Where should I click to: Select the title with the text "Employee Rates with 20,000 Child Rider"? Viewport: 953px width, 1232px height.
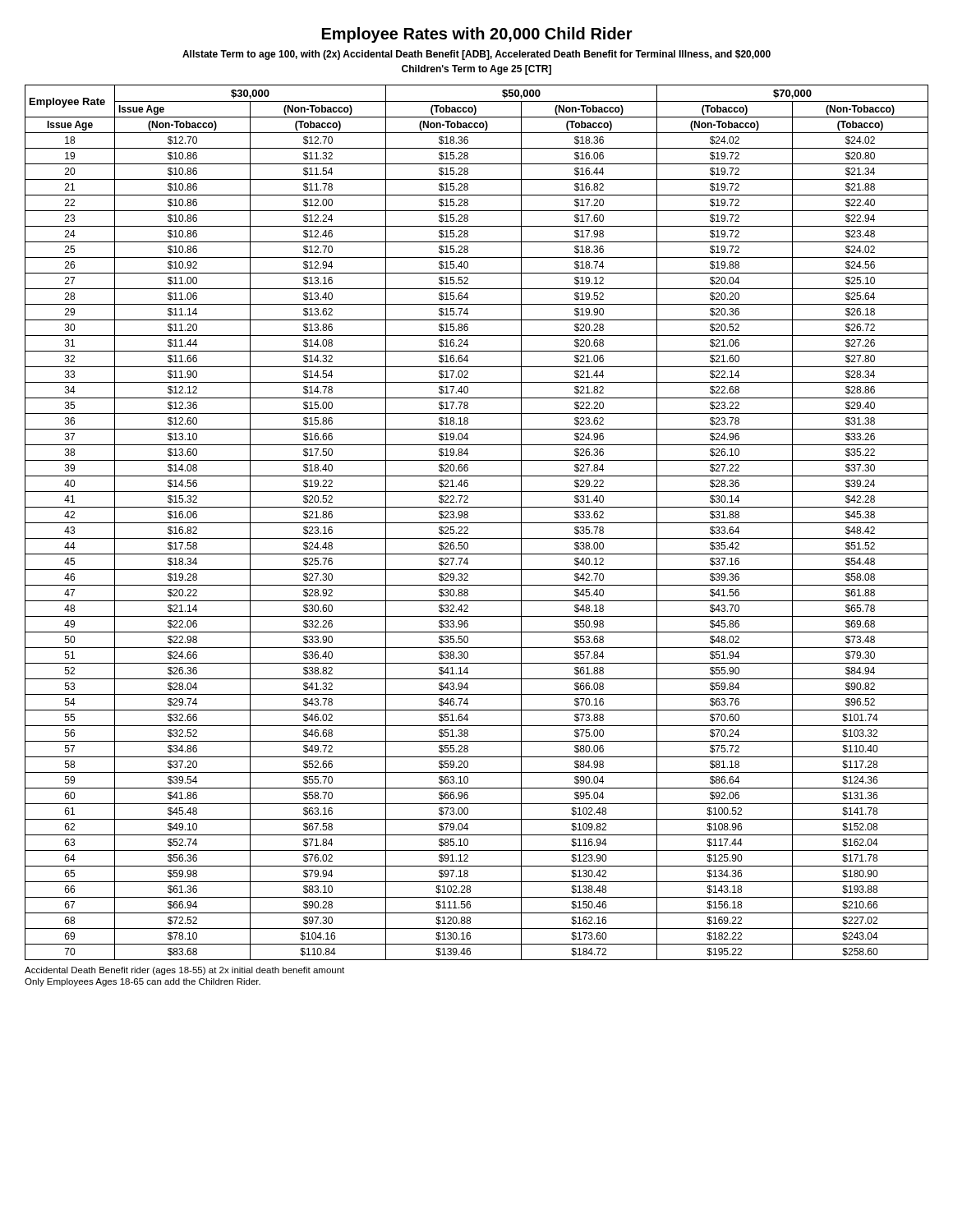click(x=476, y=34)
